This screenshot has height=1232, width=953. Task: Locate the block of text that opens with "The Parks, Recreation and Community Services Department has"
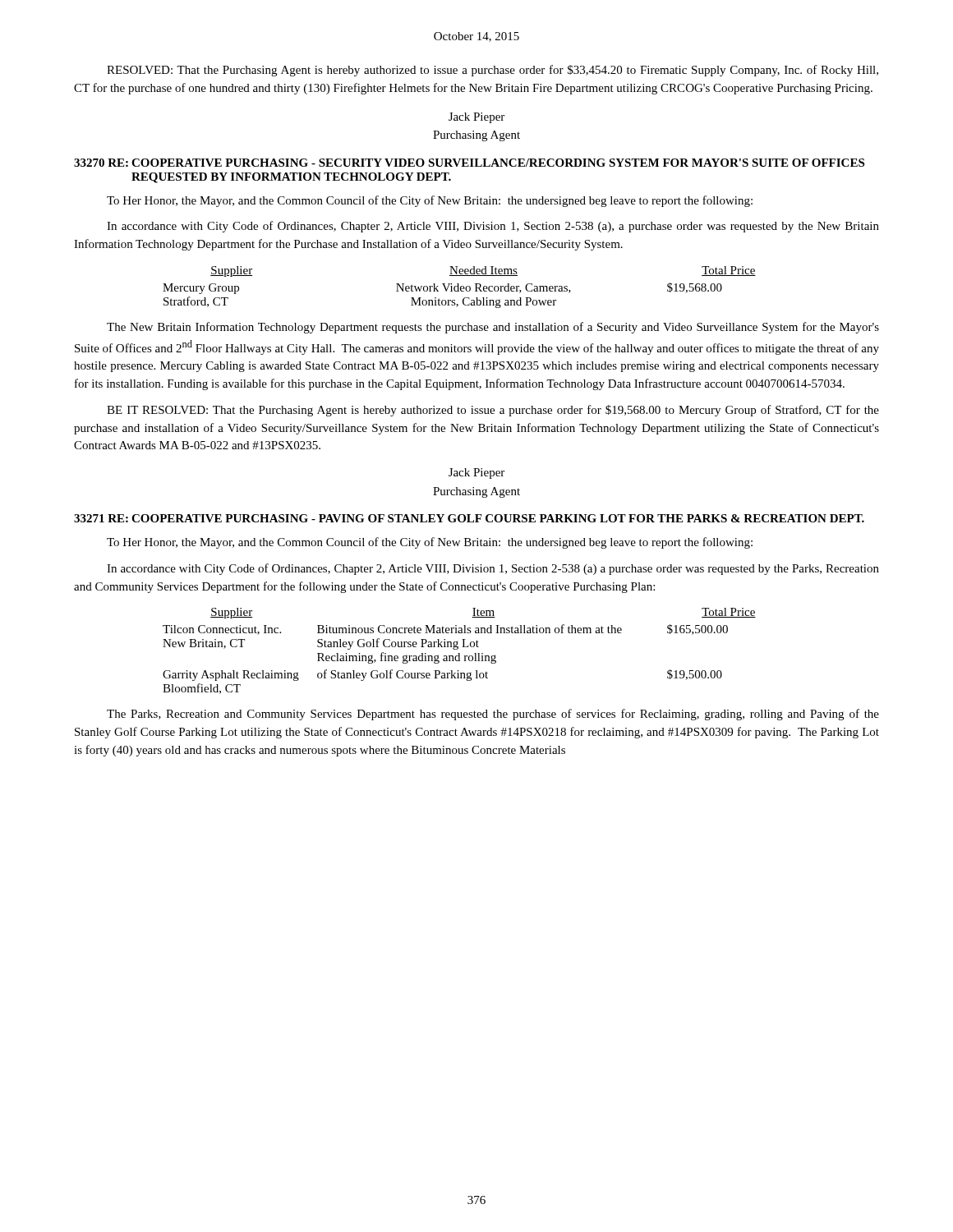476,732
